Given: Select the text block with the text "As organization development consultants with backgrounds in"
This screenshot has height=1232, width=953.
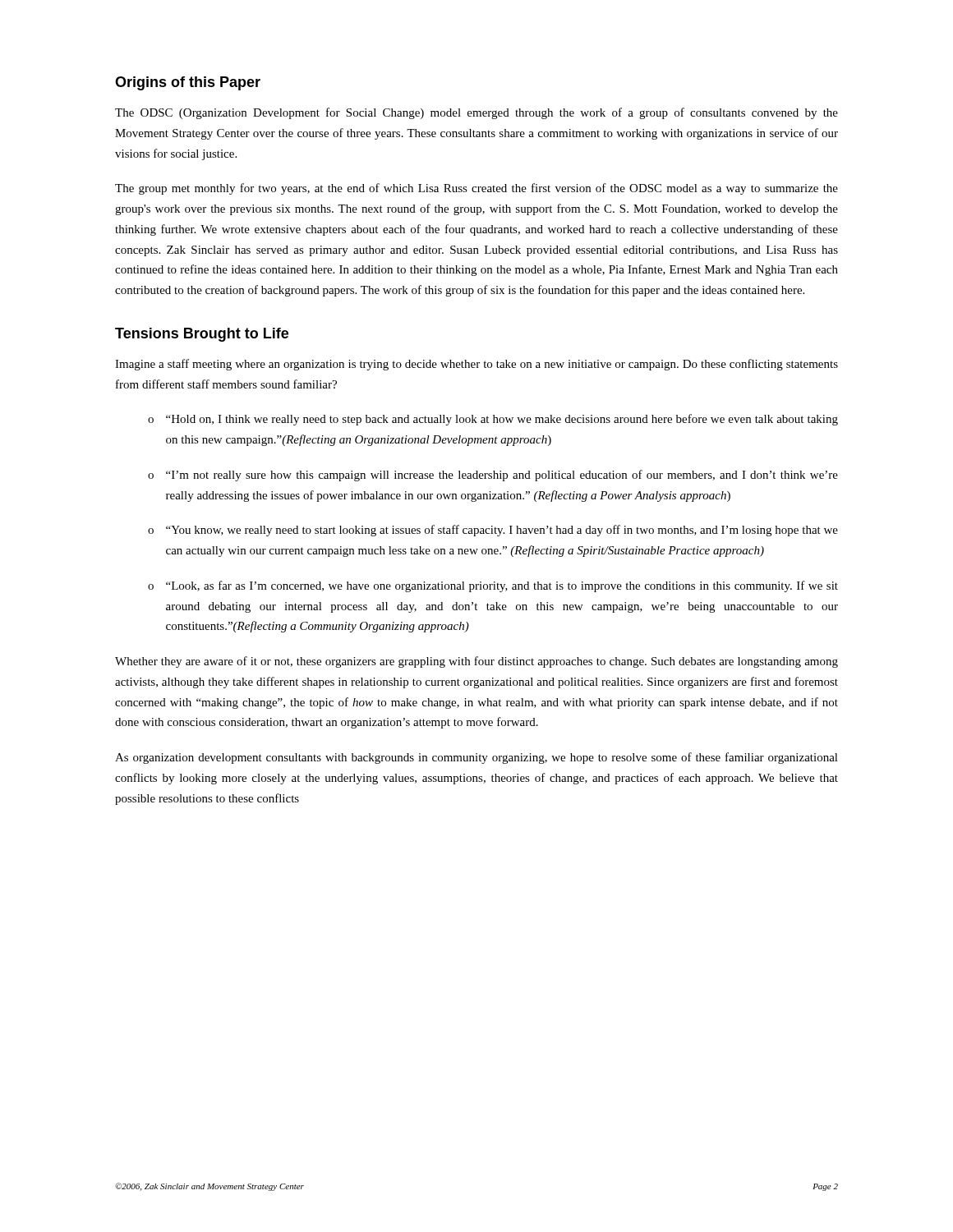Looking at the screenshot, I should pyautogui.click(x=476, y=778).
